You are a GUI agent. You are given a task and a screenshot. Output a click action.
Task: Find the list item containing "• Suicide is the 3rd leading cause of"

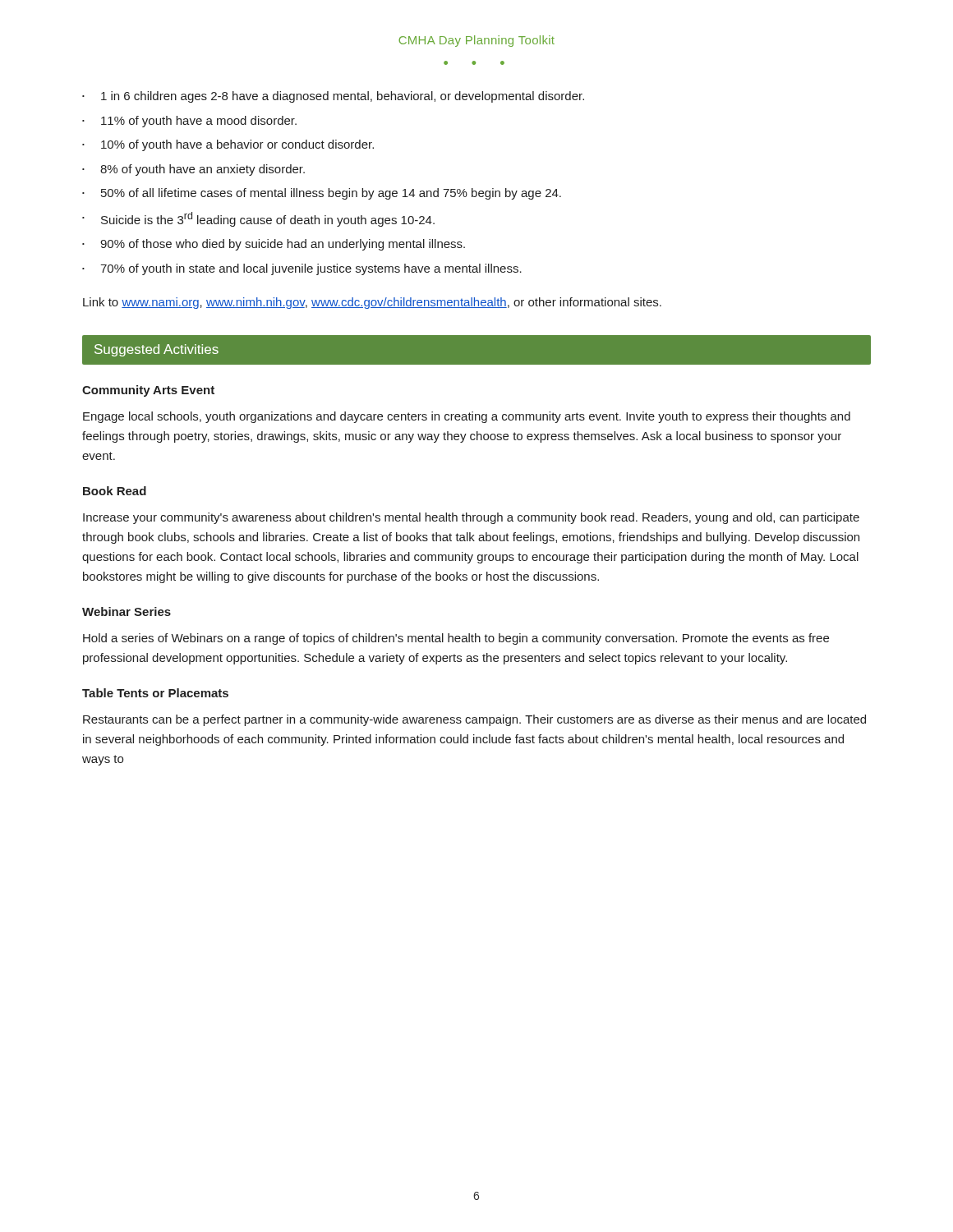click(x=259, y=219)
